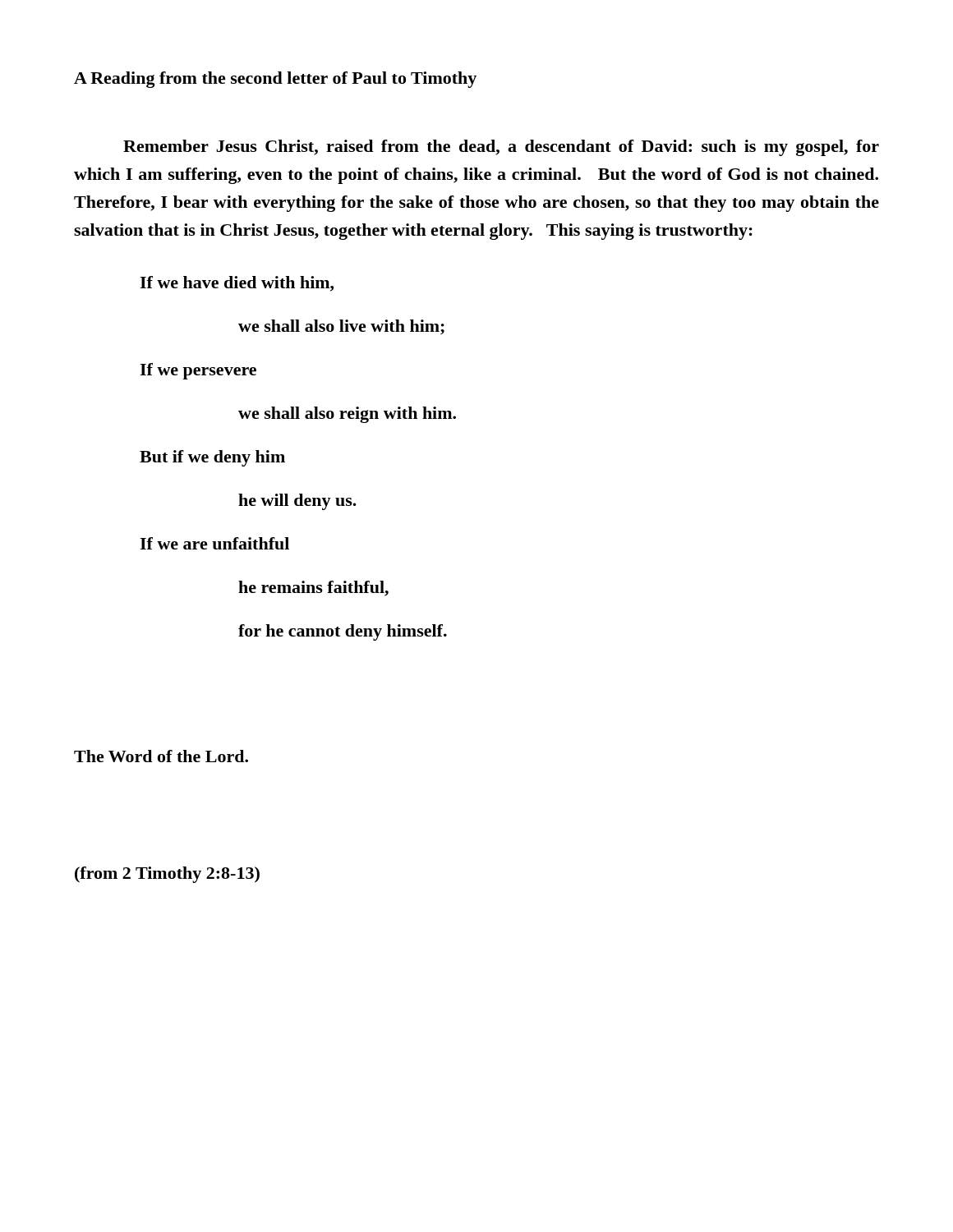Navigate to the text block starting "A Reading from the second letter of"
The width and height of the screenshot is (953, 1232).
(275, 78)
